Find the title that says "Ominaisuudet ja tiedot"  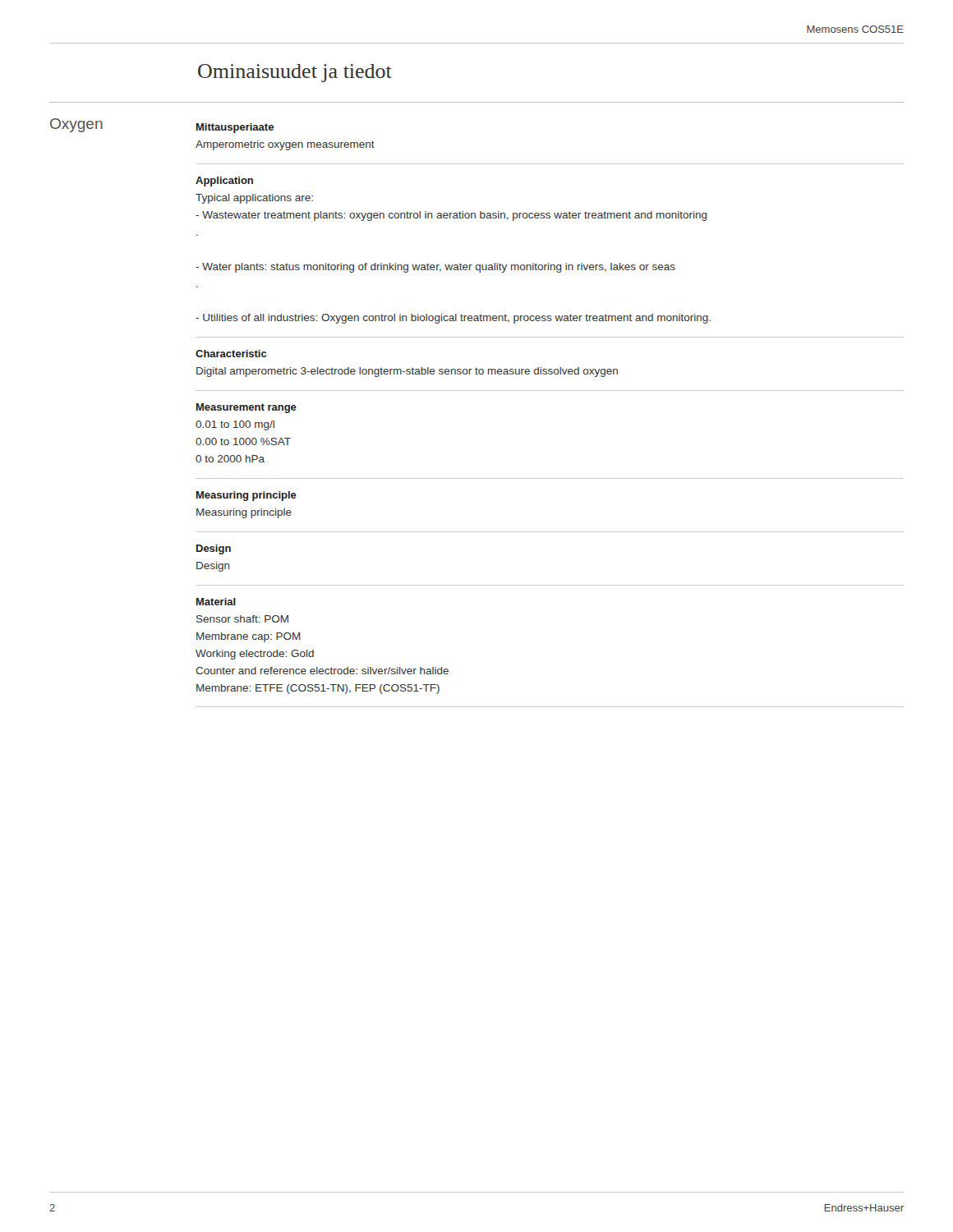coord(295,73)
